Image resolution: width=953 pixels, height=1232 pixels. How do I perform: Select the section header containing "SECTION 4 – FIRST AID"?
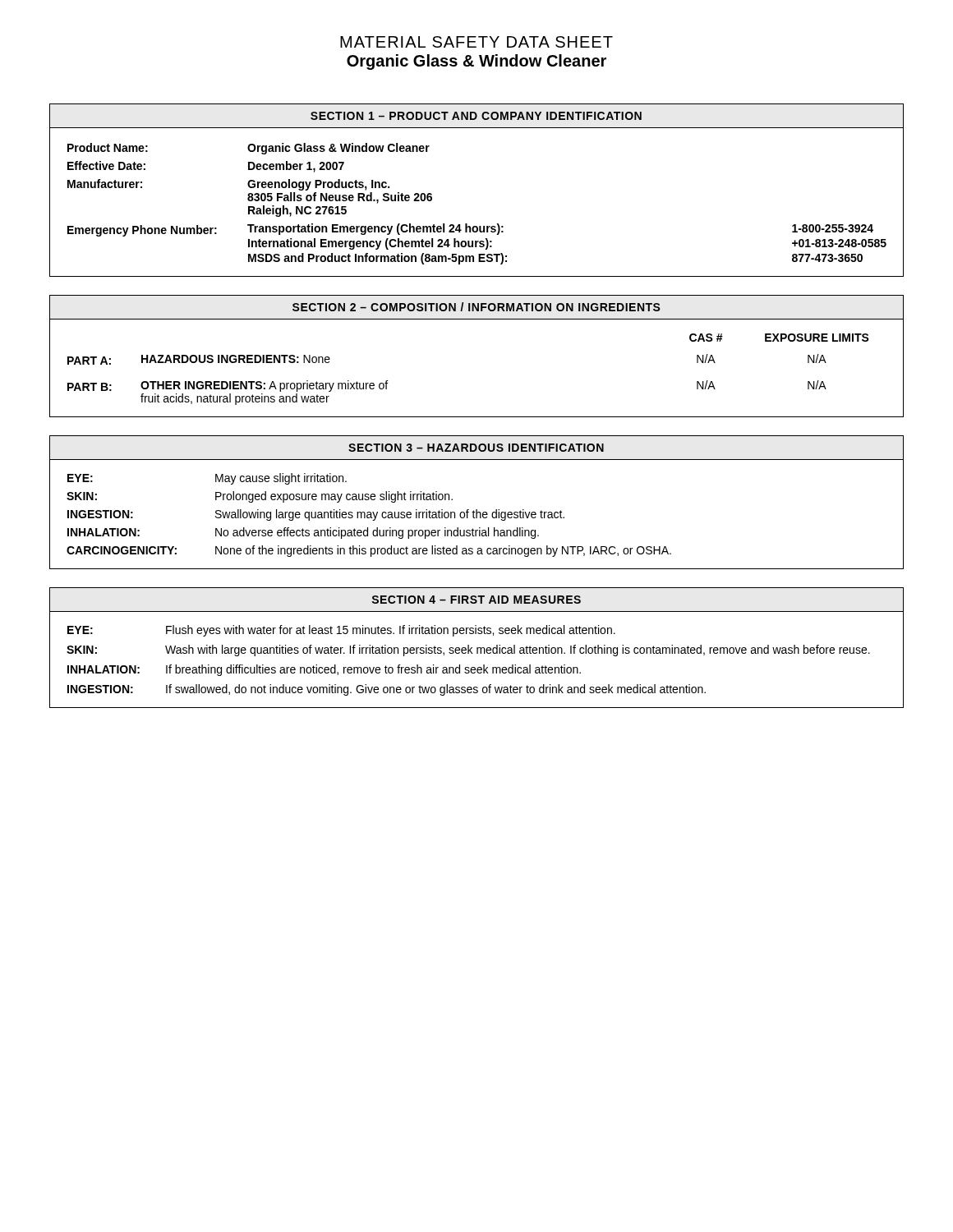pyautogui.click(x=476, y=648)
